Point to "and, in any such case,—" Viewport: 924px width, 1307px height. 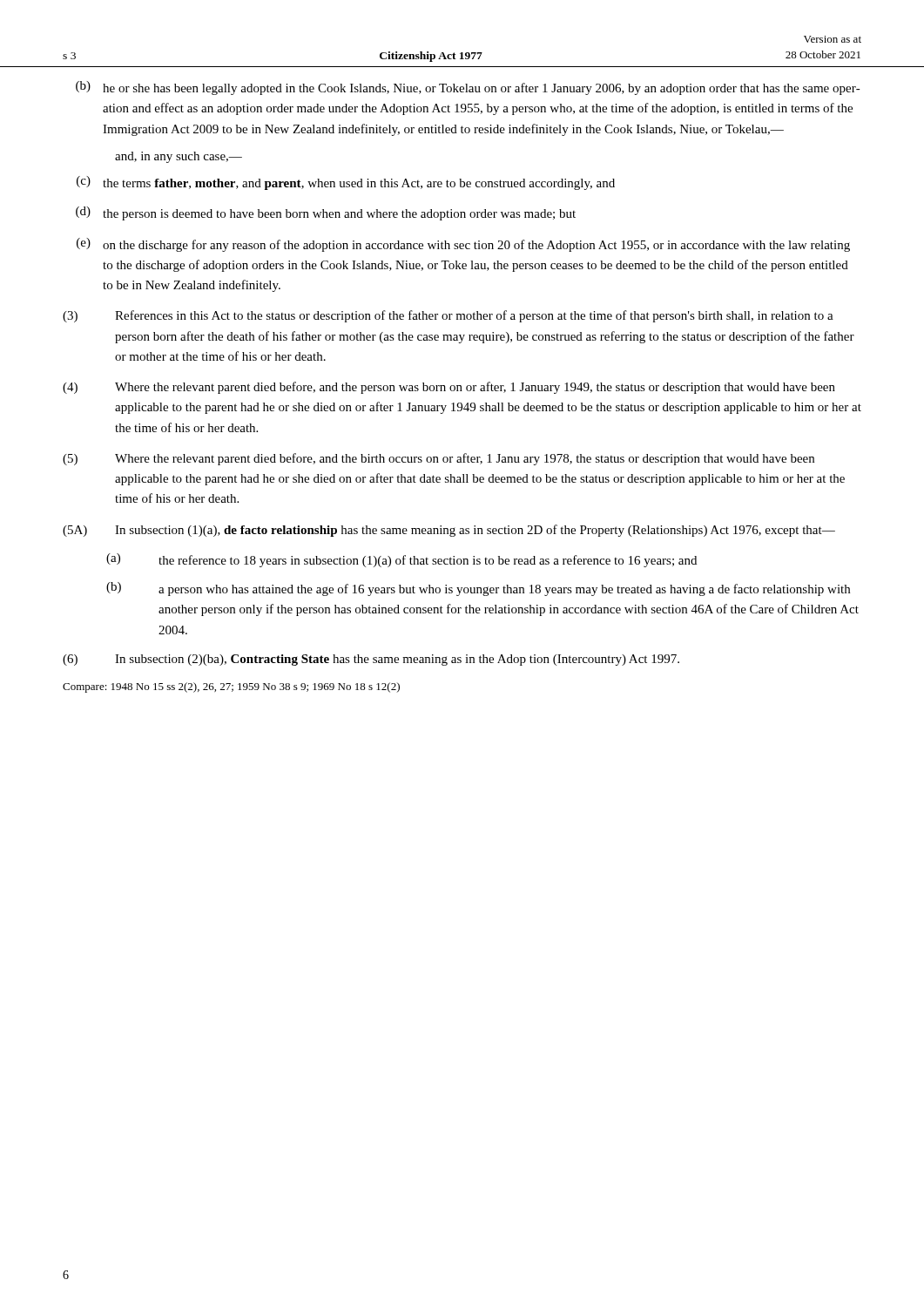(x=178, y=156)
